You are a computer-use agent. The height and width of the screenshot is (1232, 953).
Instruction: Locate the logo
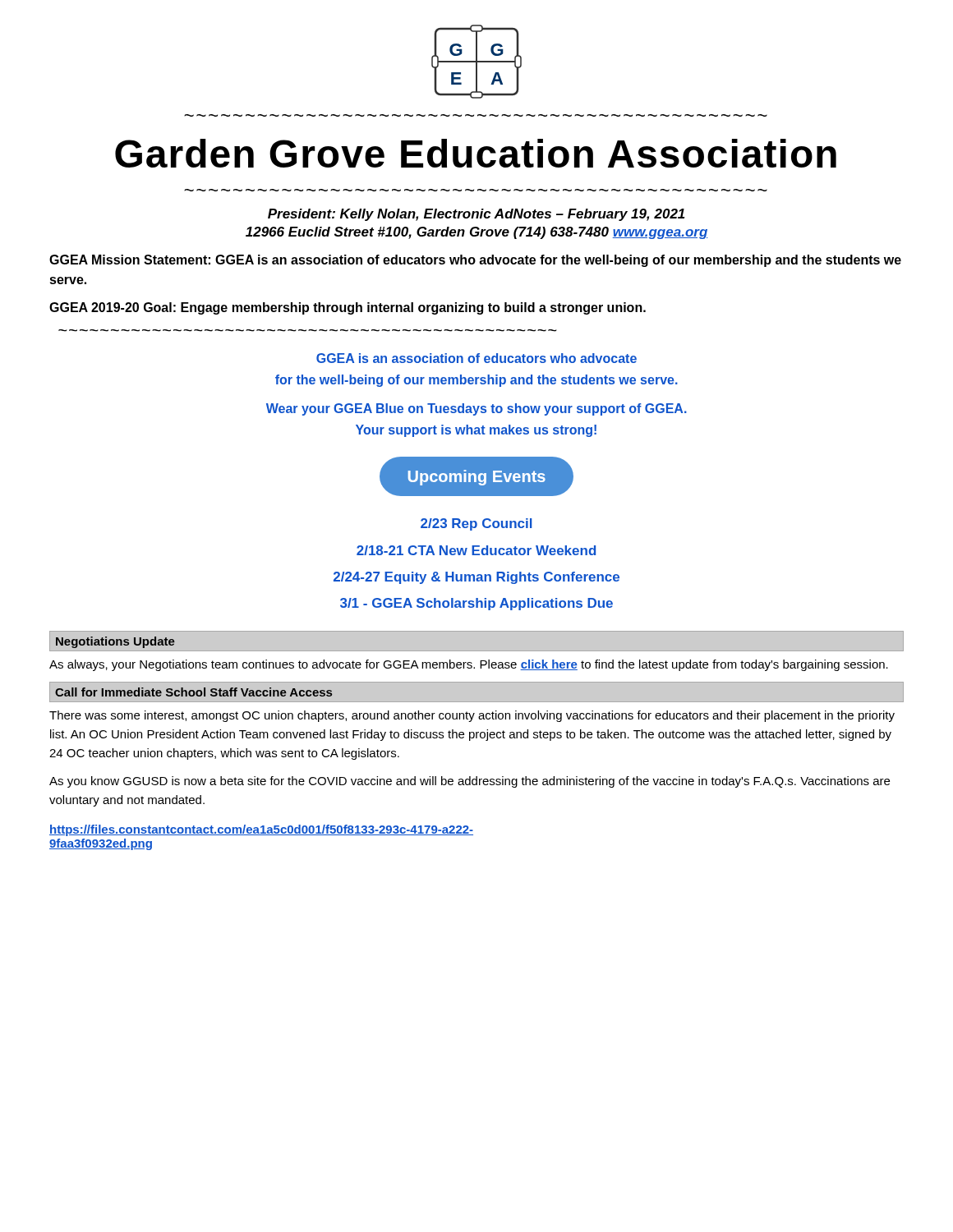click(x=476, y=63)
